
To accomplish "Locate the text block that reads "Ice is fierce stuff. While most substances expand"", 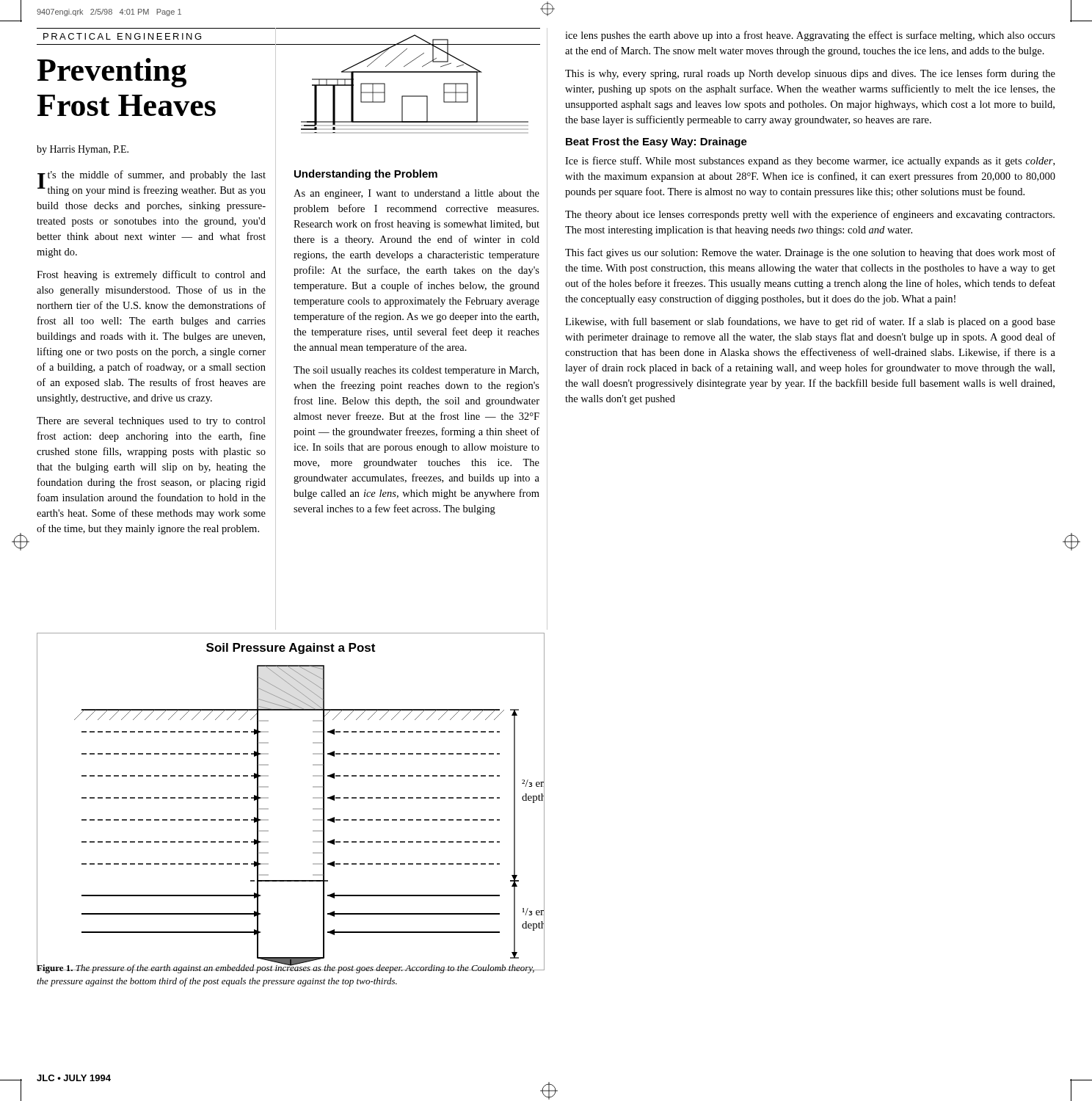I will (810, 280).
